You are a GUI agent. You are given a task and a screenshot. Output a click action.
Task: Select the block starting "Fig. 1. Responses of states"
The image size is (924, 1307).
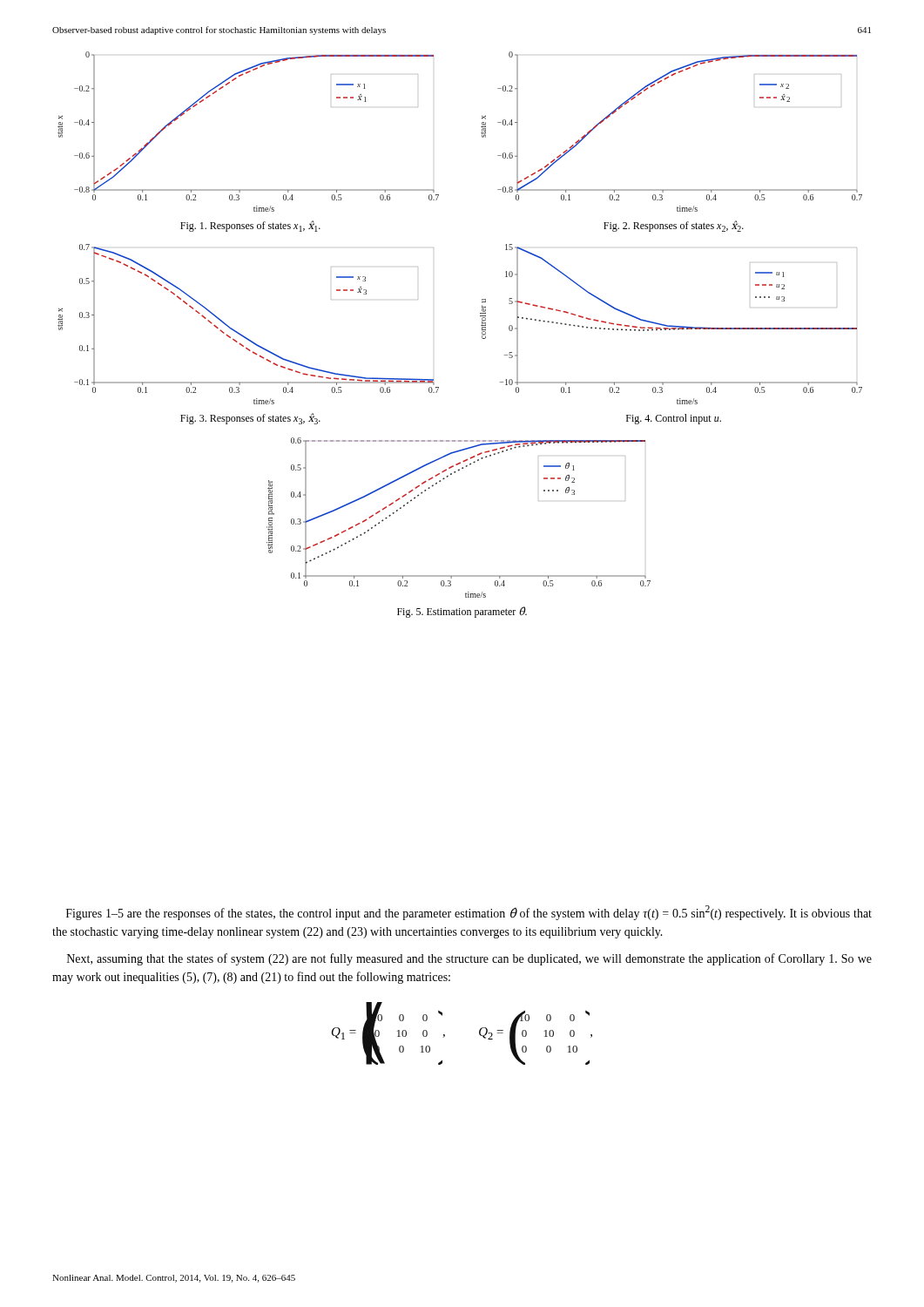coord(250,227)
